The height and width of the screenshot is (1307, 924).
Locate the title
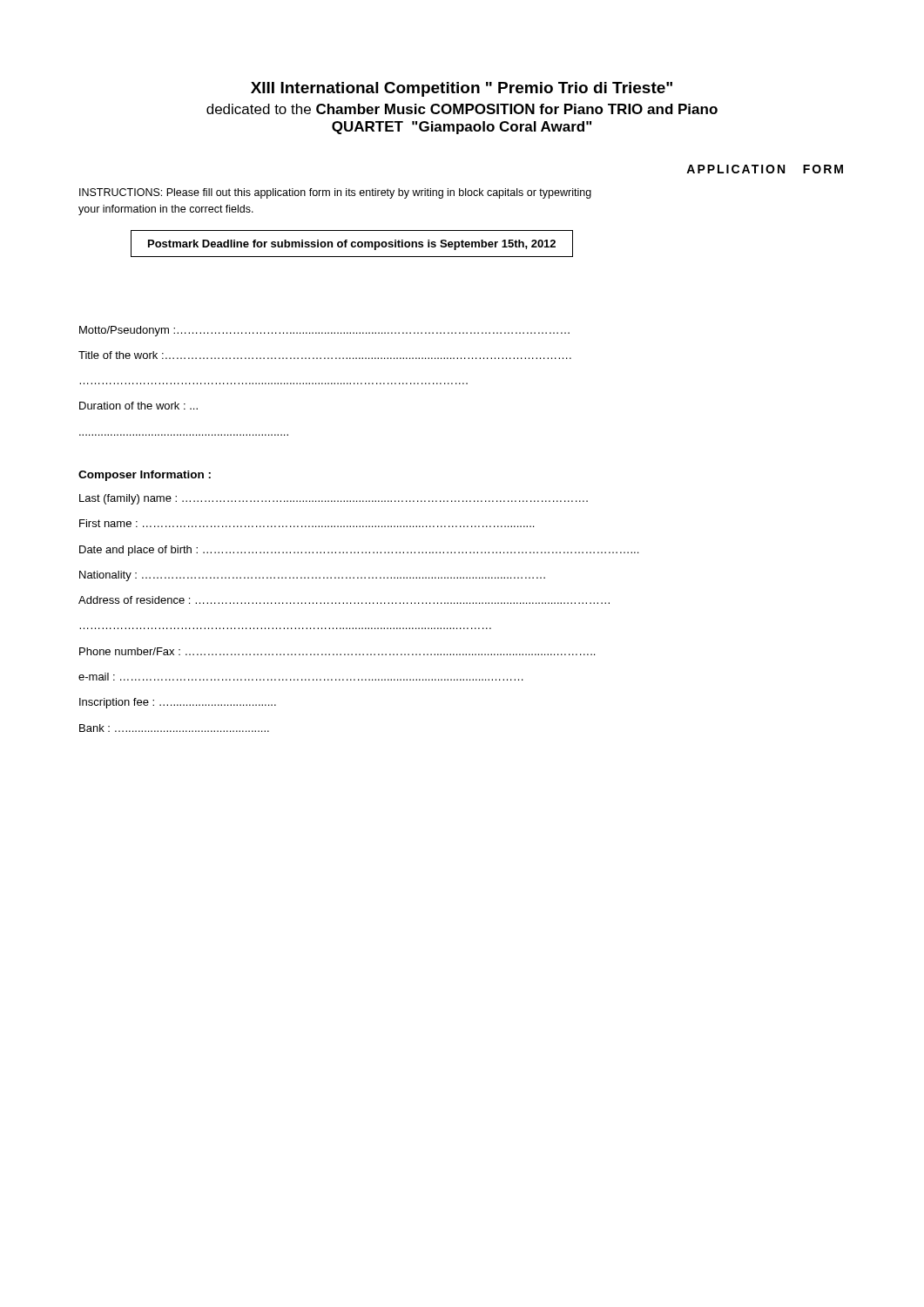tap(462, 107)
